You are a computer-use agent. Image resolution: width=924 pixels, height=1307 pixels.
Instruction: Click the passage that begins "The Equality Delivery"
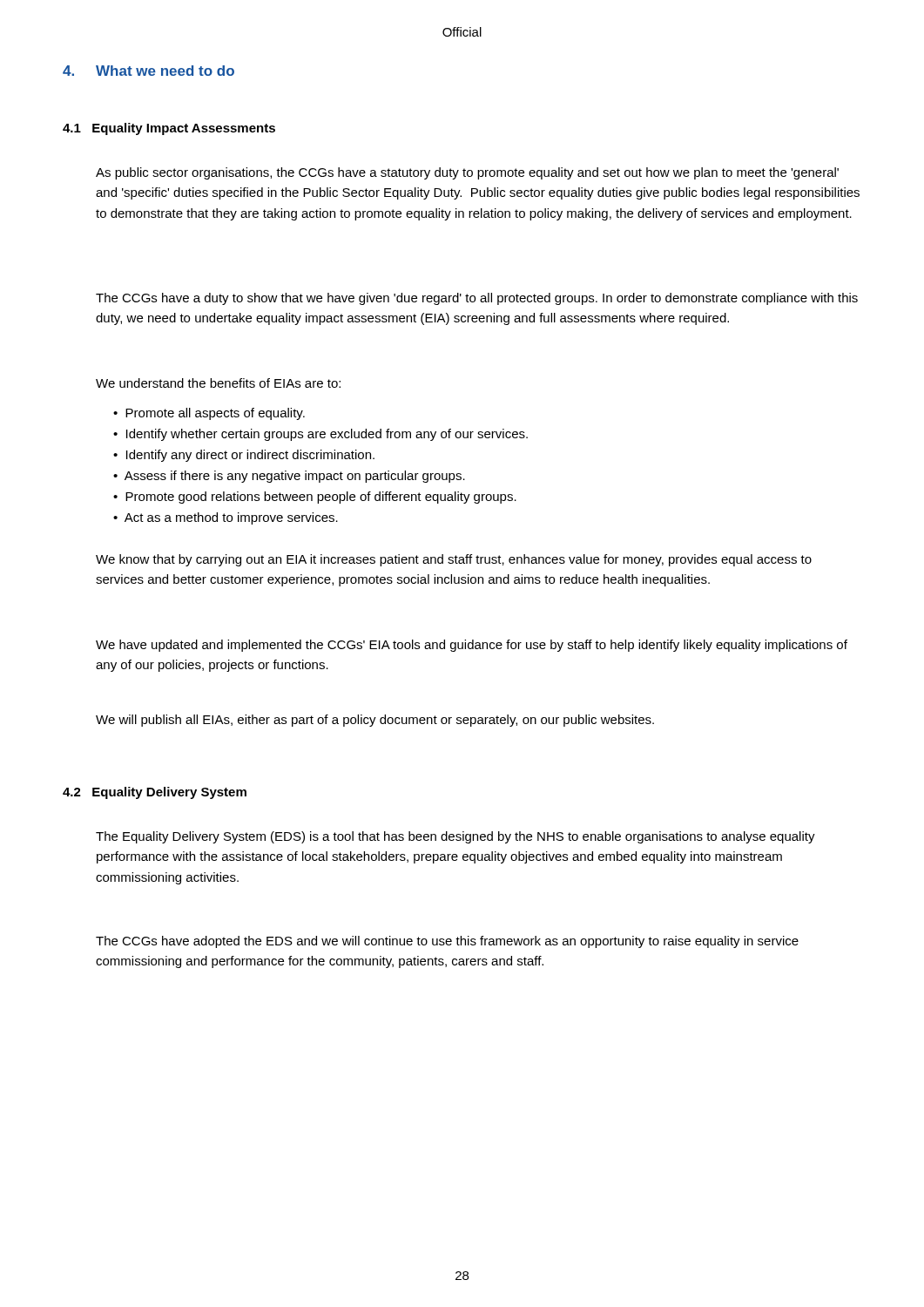(455, 856)
